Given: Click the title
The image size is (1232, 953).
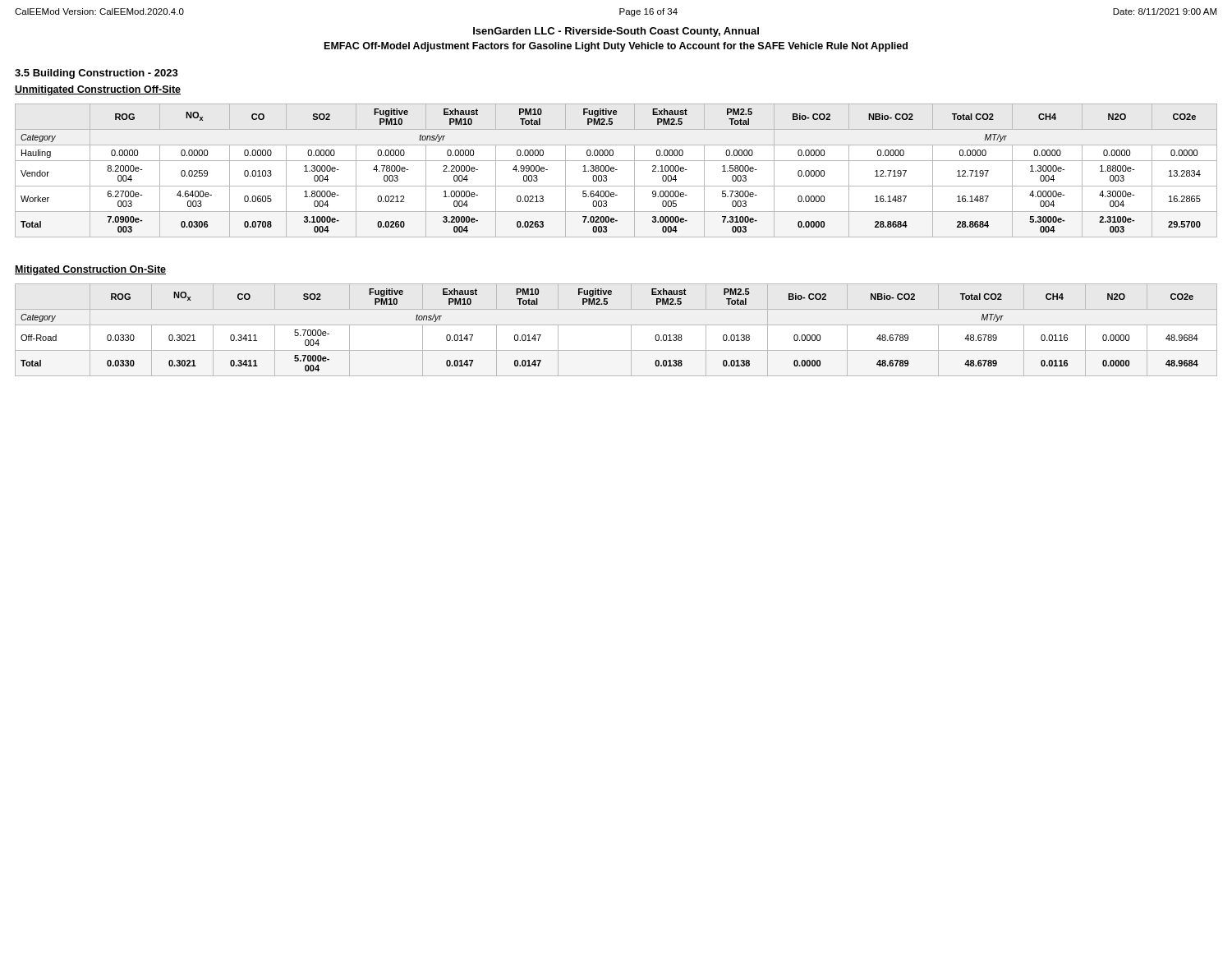Looking at the screenshot, I should 616,31.
